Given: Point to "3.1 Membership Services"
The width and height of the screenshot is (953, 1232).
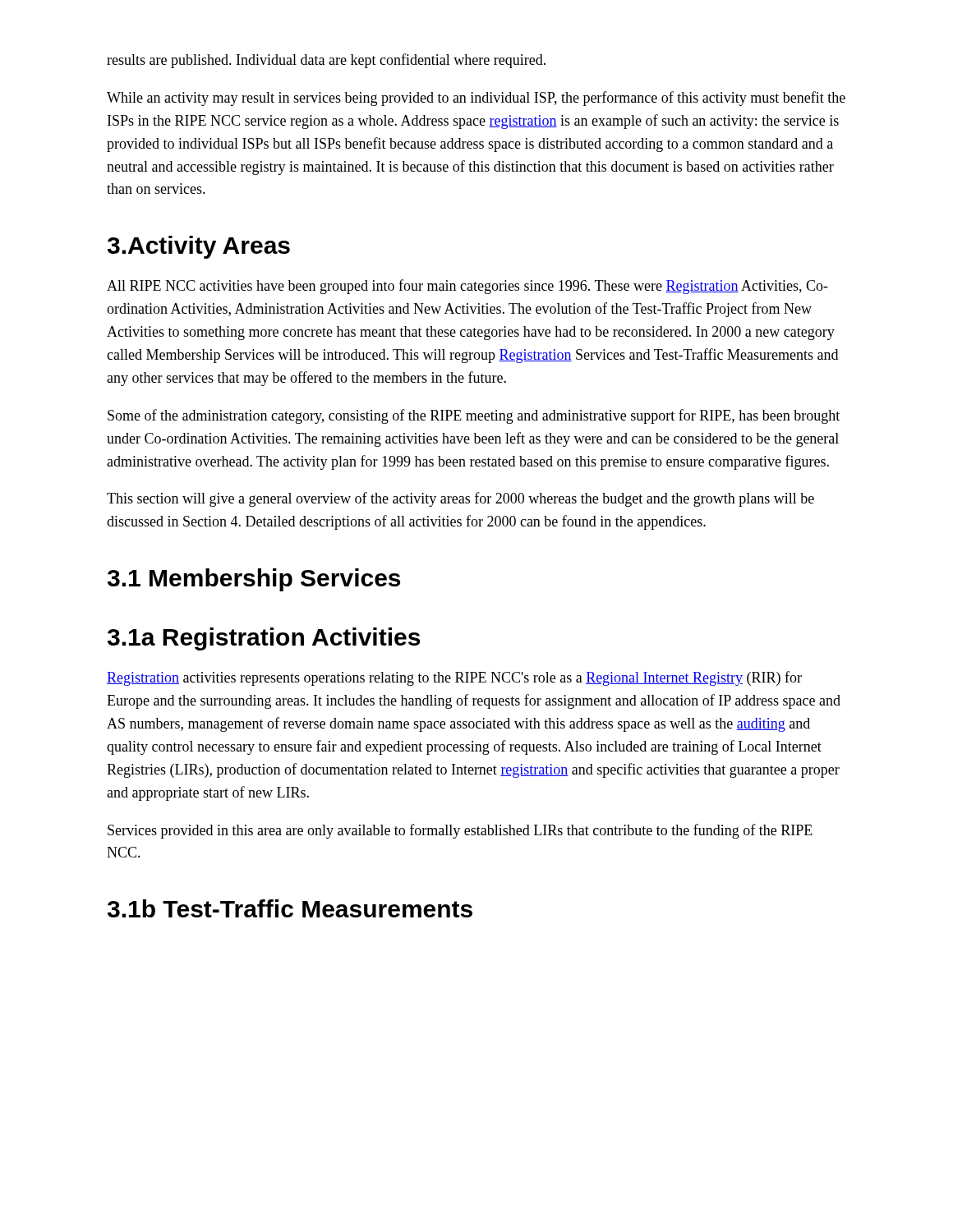Looking at the screenshot, I should coord(254,580).
